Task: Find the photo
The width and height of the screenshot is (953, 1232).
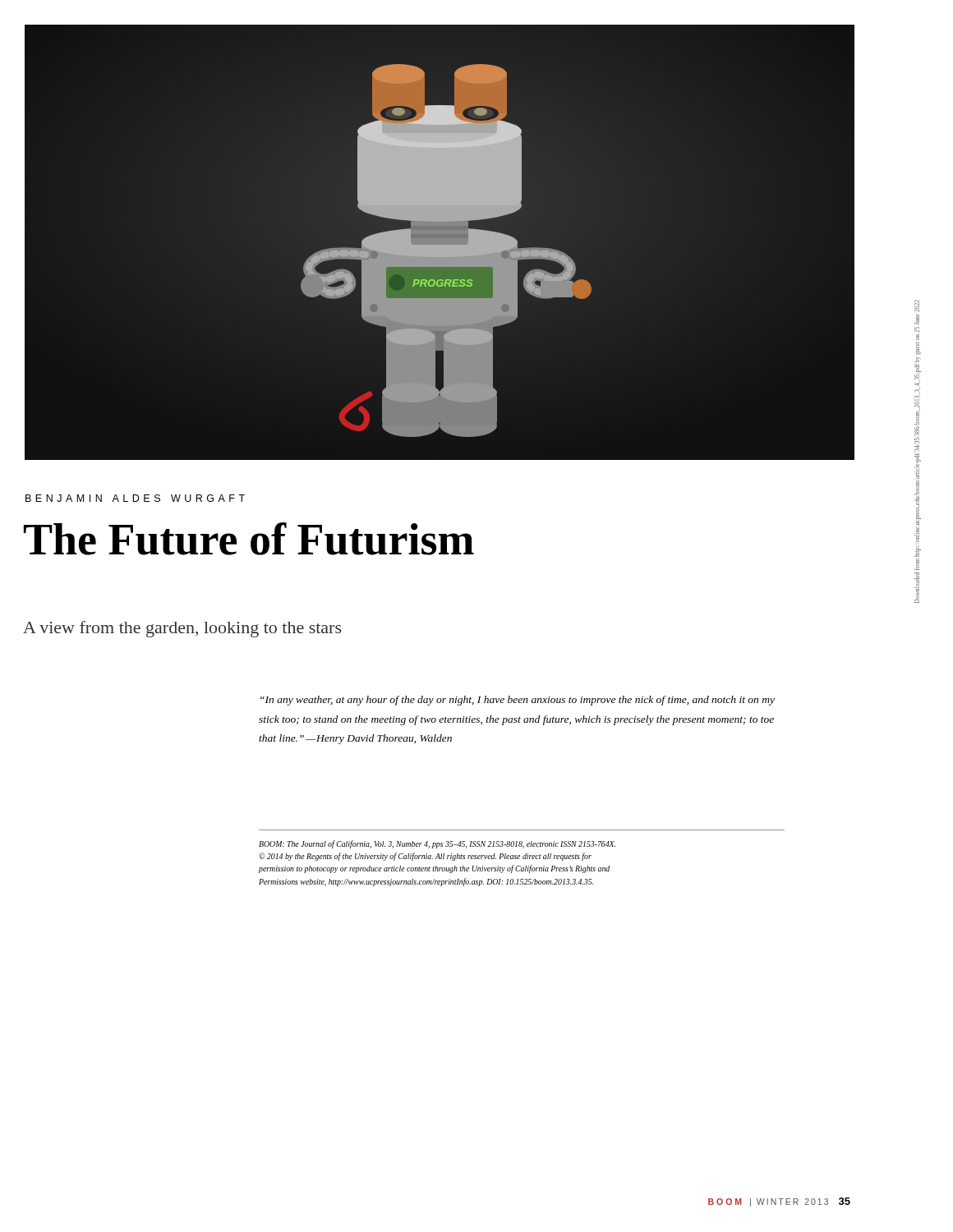Action: [440, 242]
